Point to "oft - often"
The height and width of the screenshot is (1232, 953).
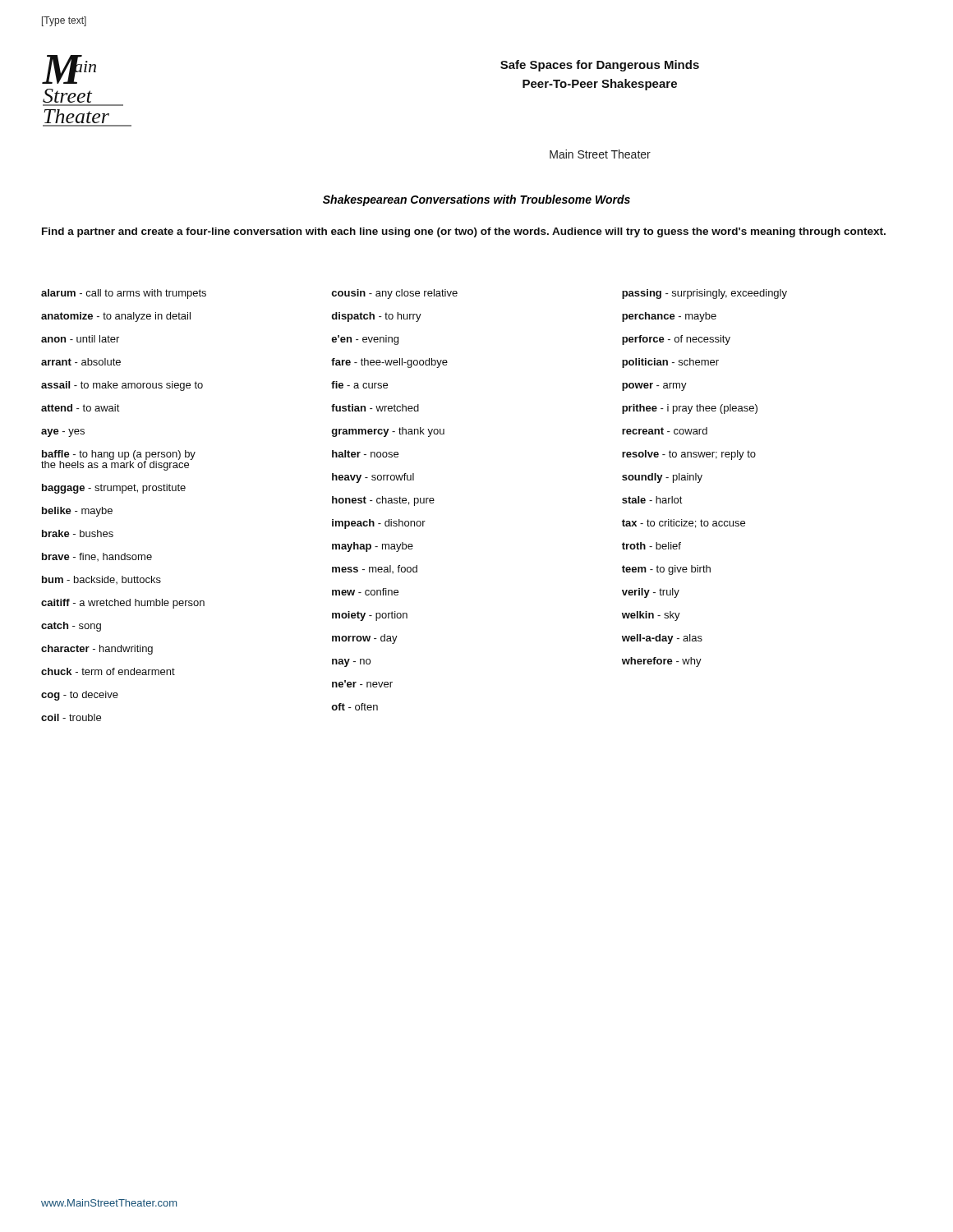[355, 707]
